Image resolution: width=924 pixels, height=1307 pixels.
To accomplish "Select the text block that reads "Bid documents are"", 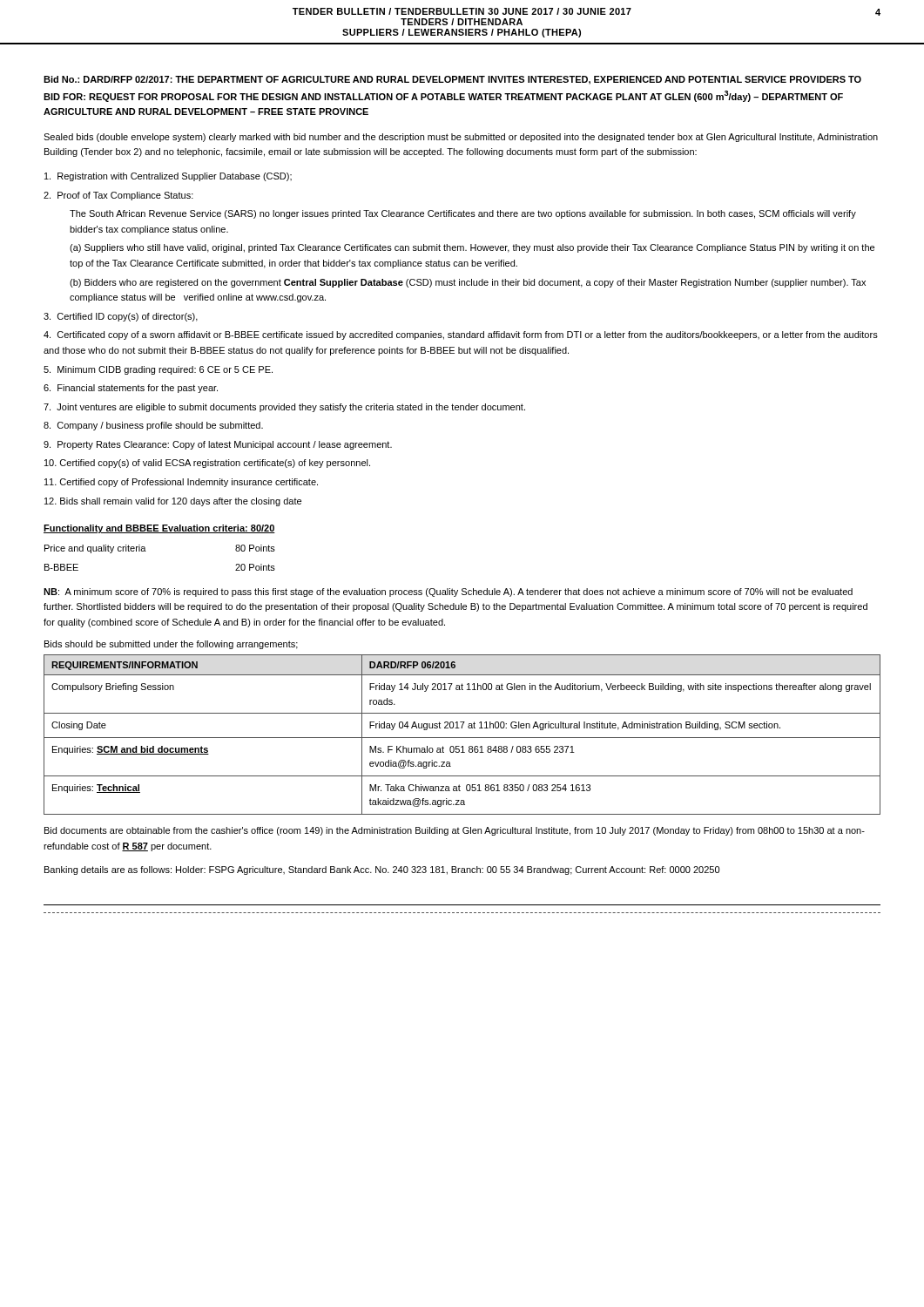I will [454, 838].
